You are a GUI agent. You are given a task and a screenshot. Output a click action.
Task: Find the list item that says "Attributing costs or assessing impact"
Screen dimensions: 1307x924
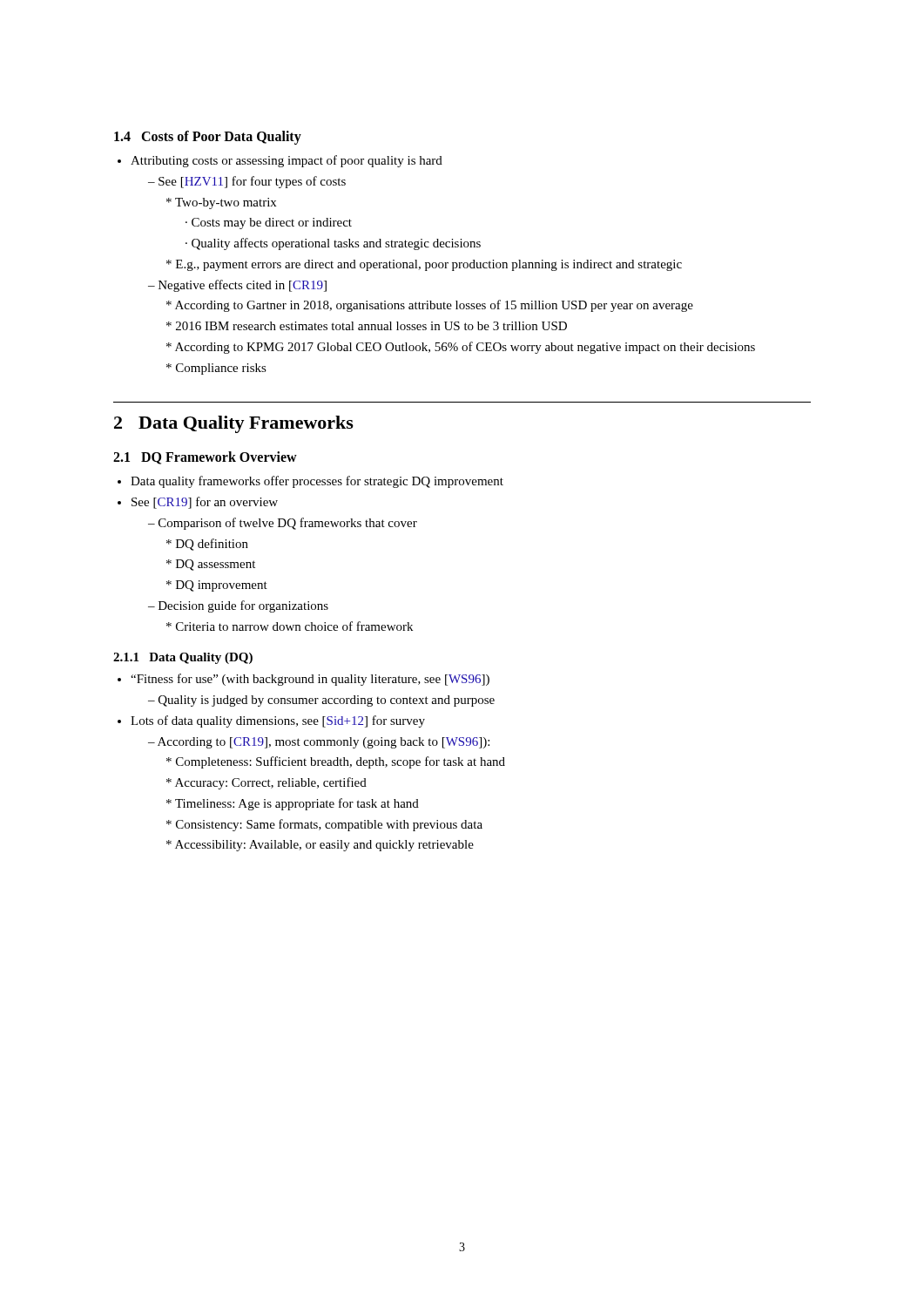click(x=471, y=265)
